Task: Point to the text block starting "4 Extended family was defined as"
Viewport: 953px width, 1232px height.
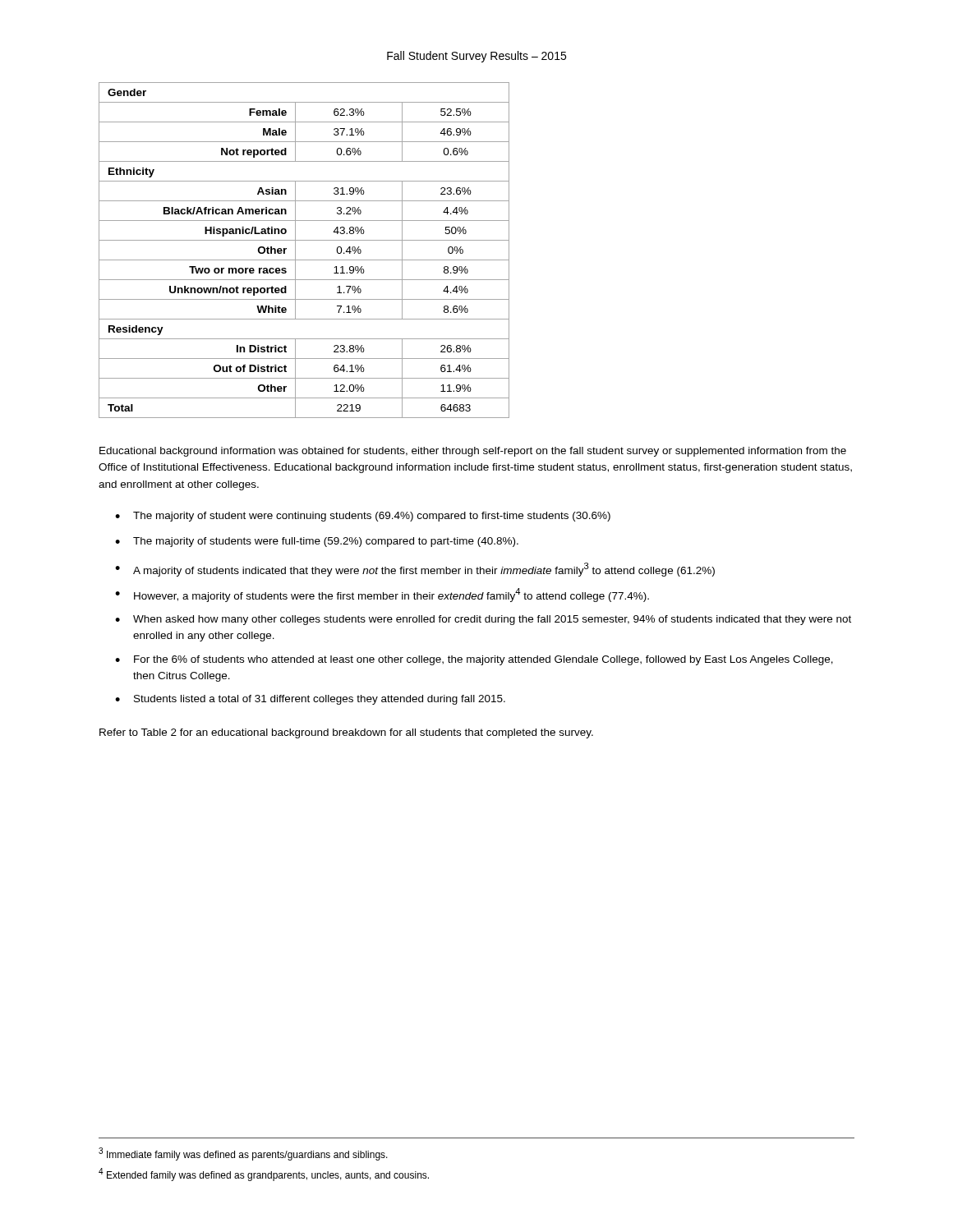Action: click(264, 1174)
